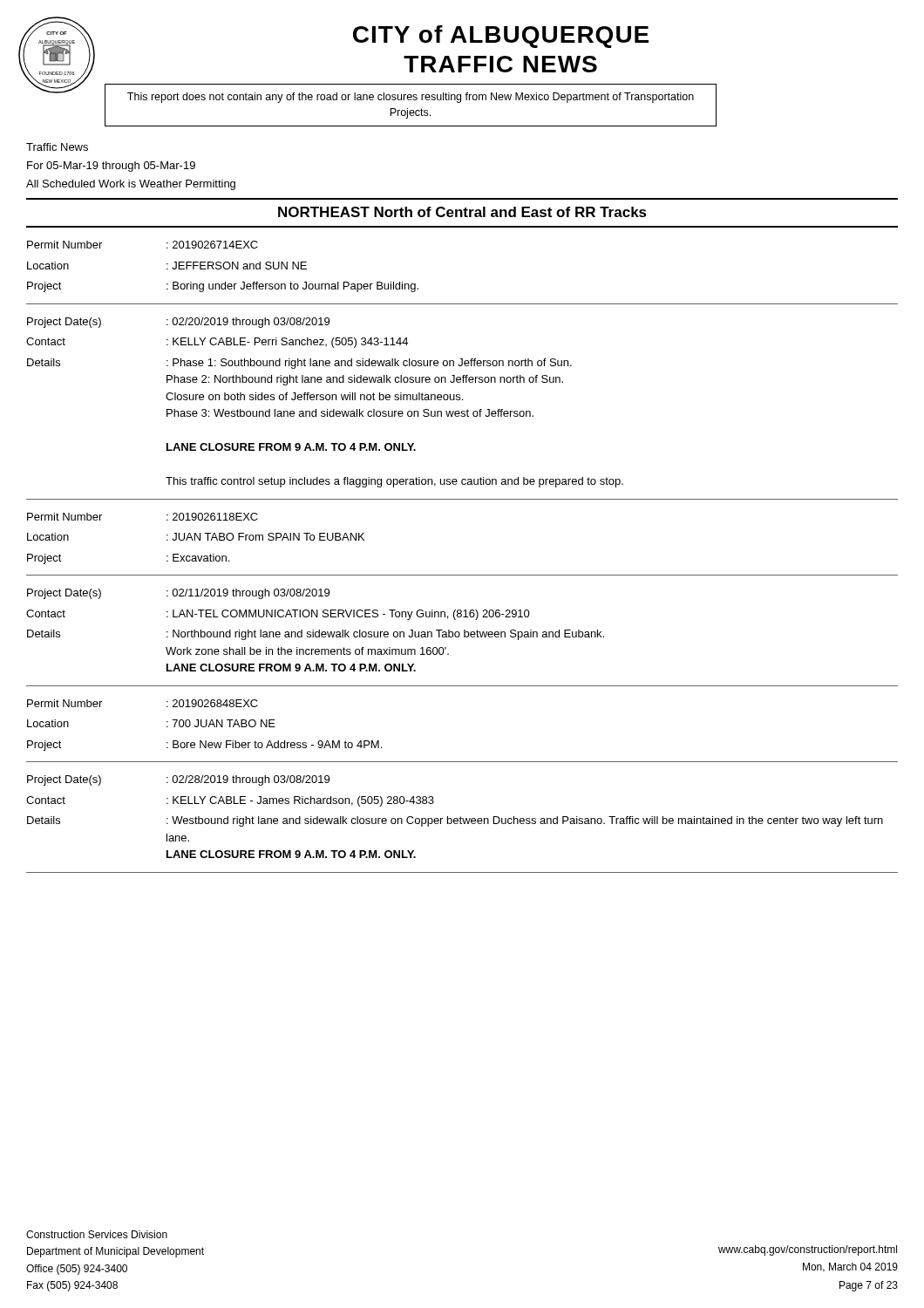
Task: Point to the region starting "NORTHEAST North of Central"
Action: pyautogui.click(x=462, y=213)
